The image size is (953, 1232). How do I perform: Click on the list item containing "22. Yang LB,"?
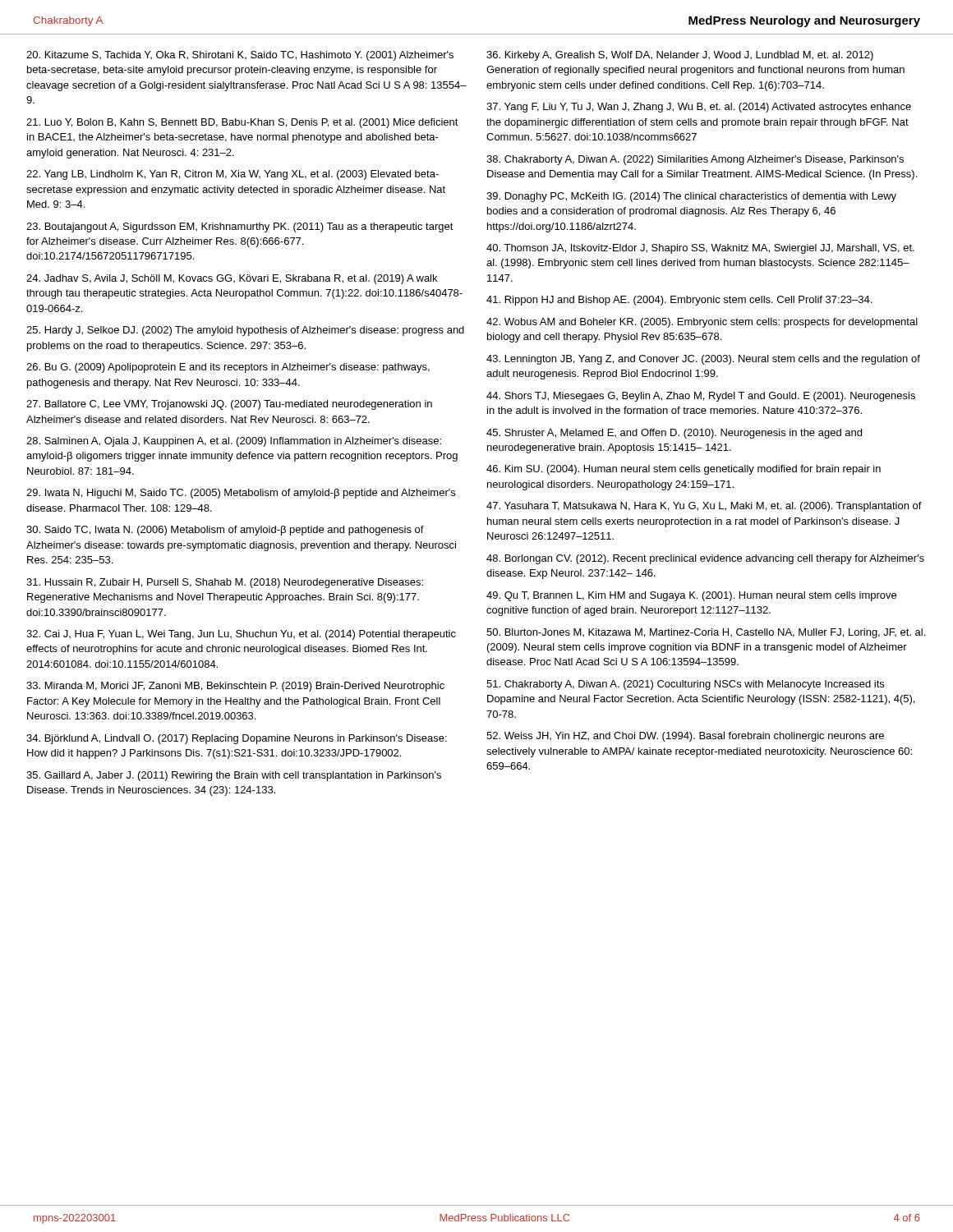coord(236,189)
